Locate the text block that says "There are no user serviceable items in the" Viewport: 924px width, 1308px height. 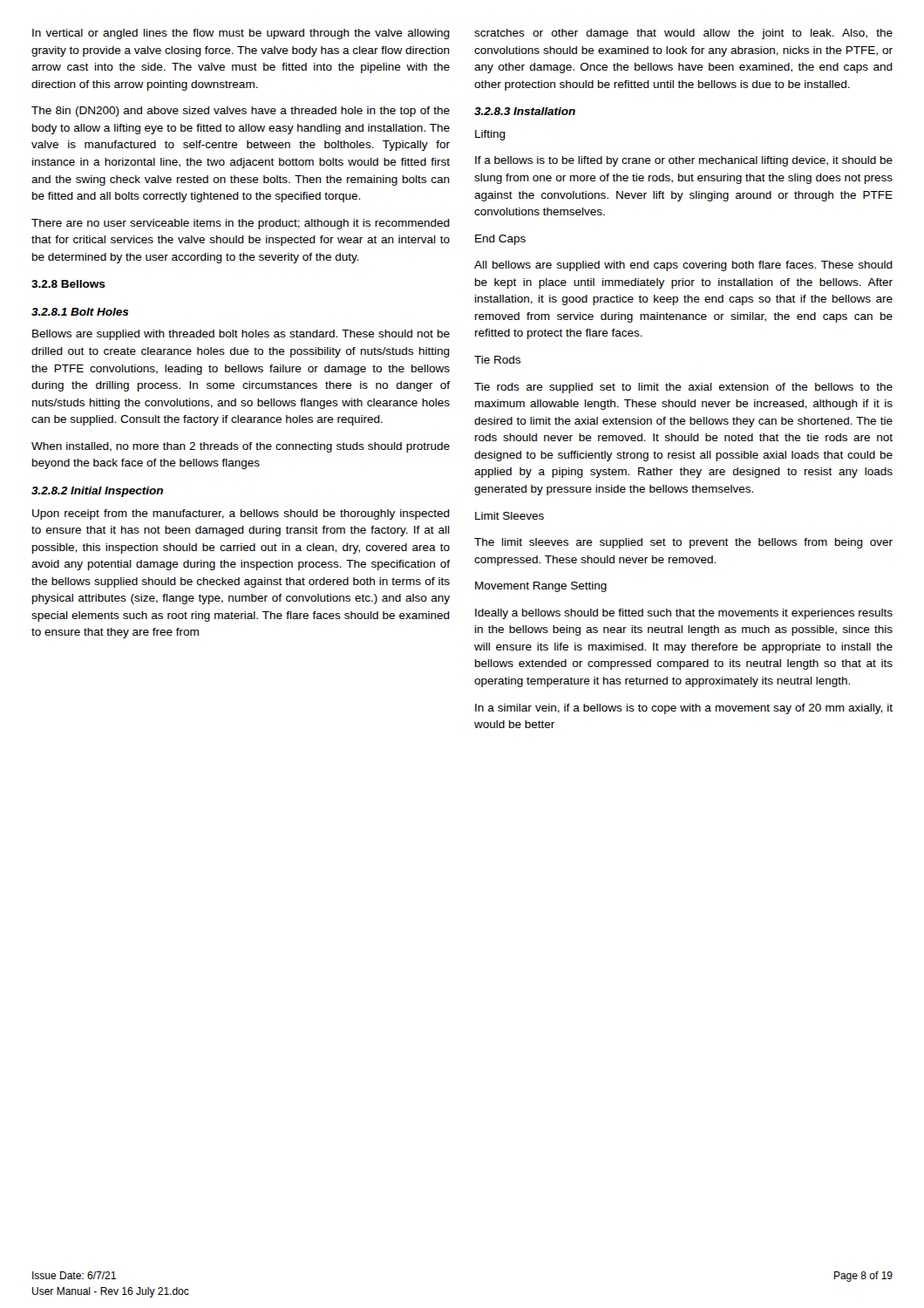coord(241,240)
